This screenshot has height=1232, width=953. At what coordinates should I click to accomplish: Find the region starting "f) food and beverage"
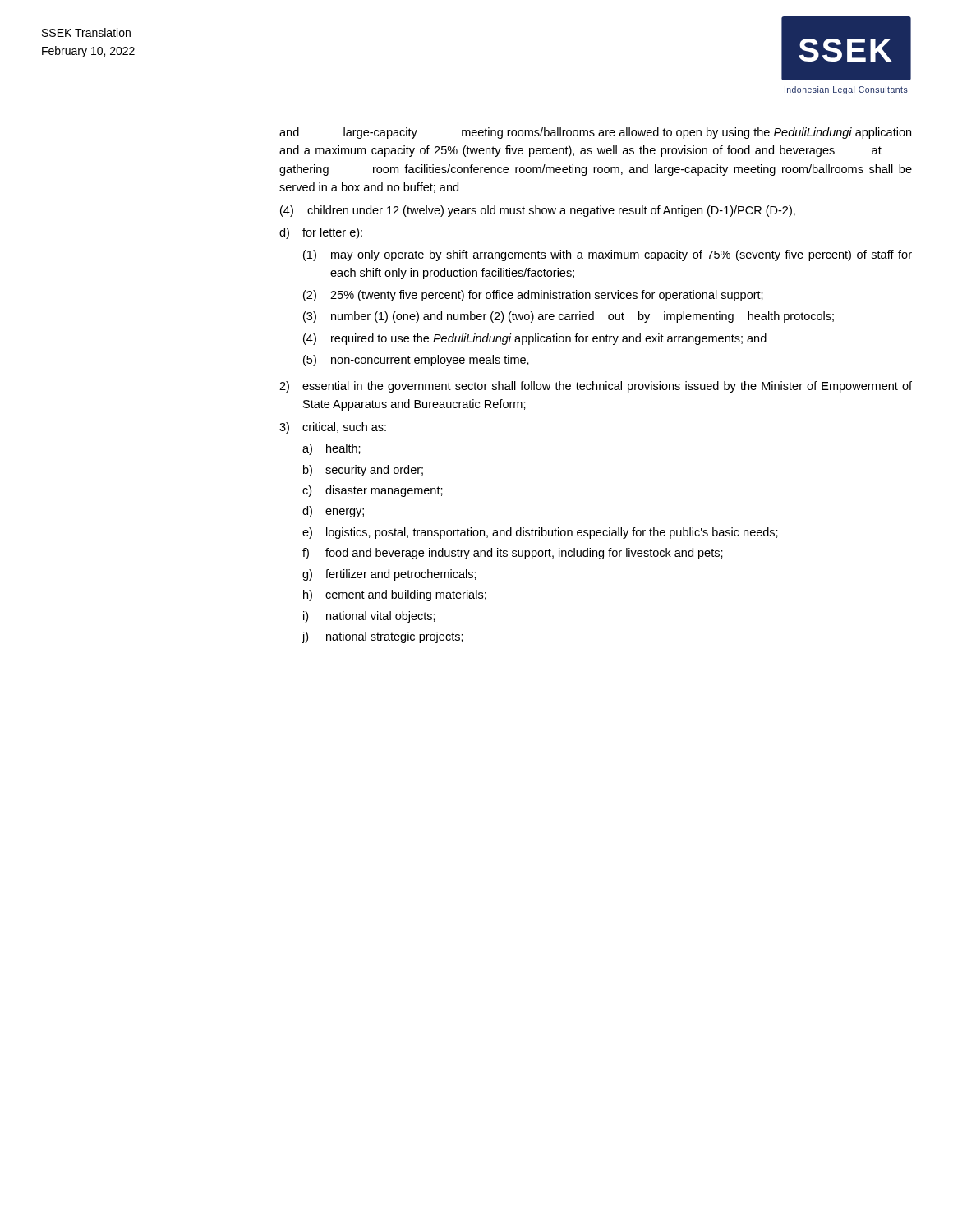[x=607, y=553]
